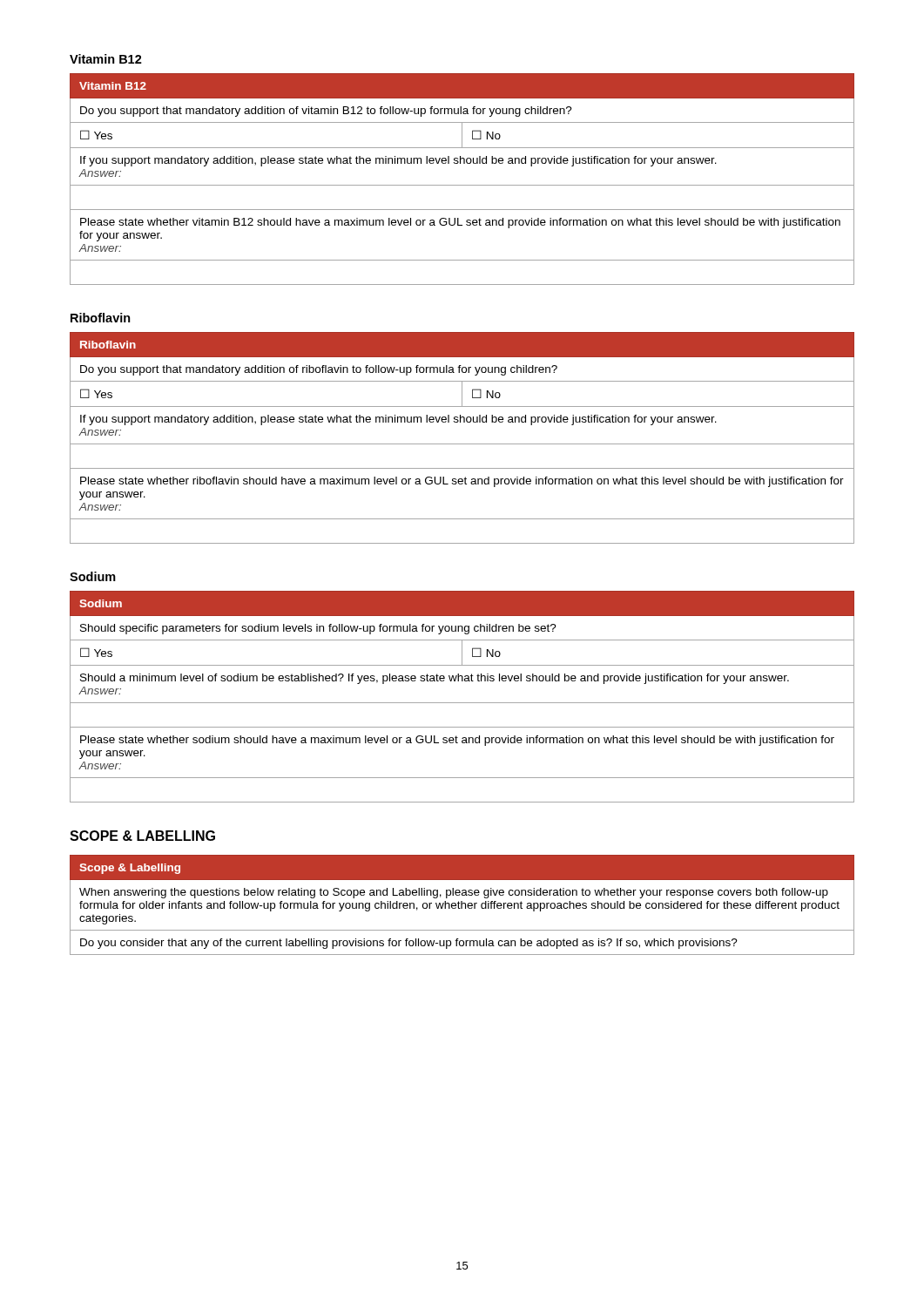Find the section header with the text "Vitamin B12"
The height and width of the screenshot is (1307, 924).
(106, 59)
